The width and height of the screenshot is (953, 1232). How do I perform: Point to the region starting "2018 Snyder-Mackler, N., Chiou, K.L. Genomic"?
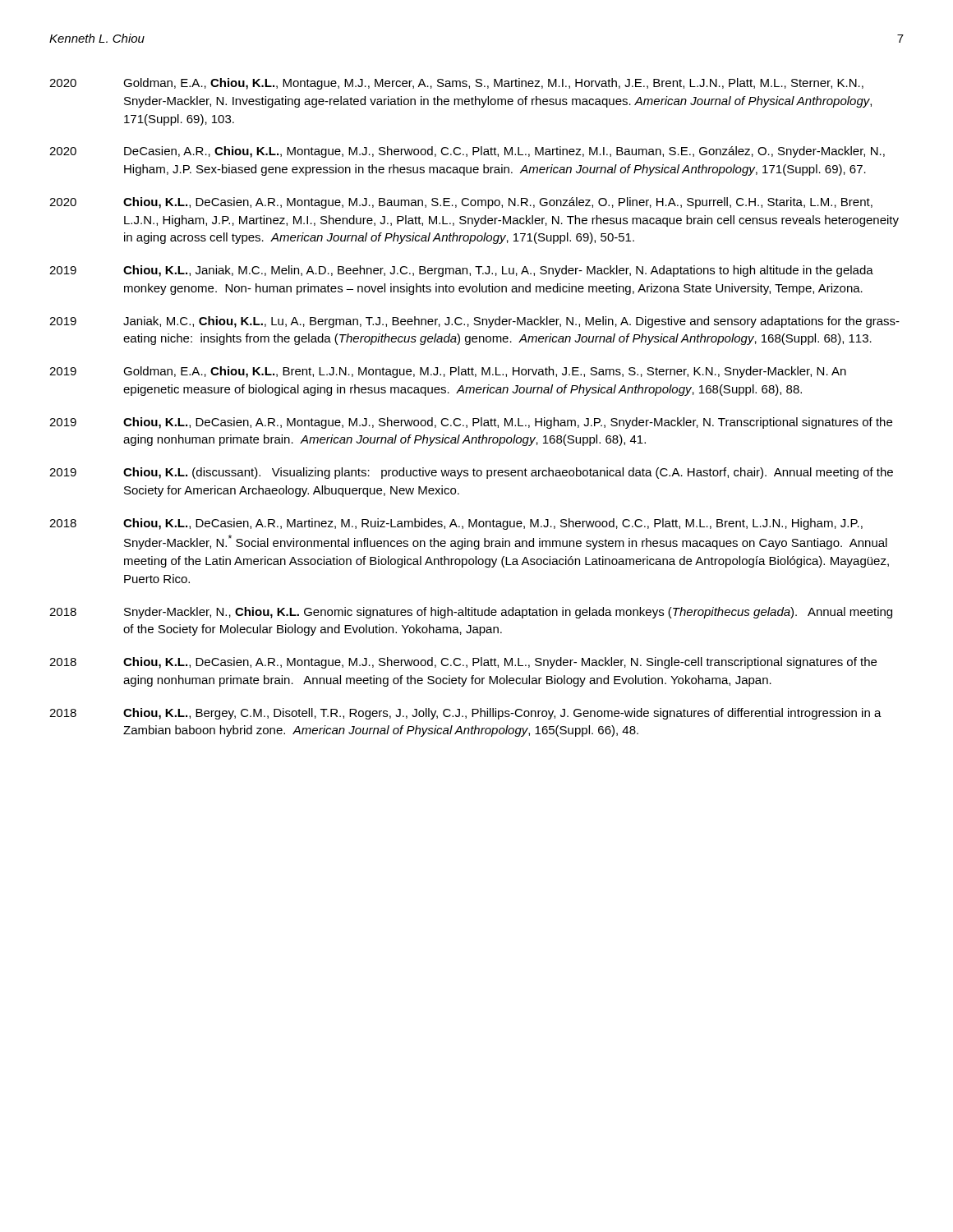pos(476,620)
